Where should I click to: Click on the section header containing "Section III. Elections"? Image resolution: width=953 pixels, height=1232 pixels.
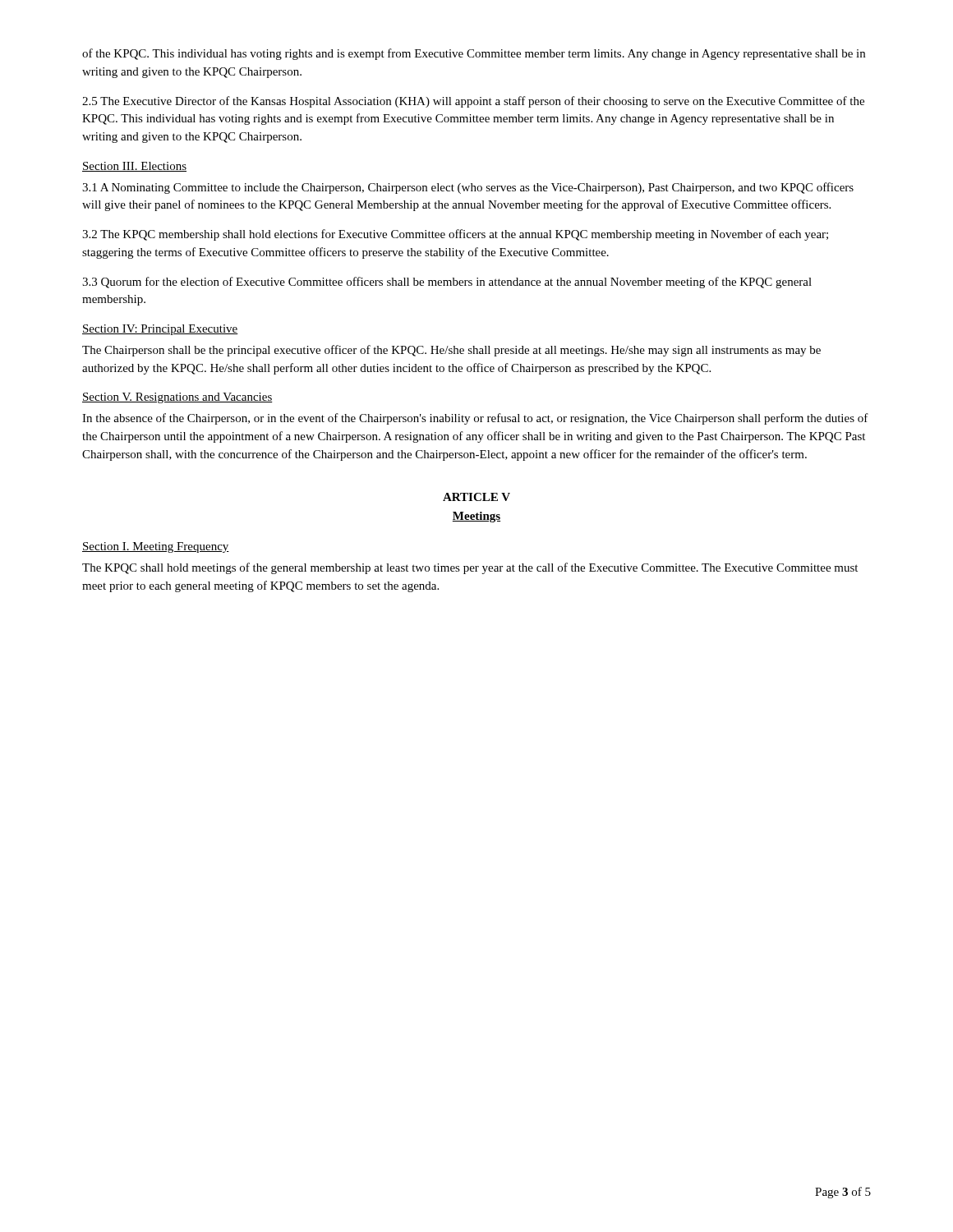tap(134, 166)
